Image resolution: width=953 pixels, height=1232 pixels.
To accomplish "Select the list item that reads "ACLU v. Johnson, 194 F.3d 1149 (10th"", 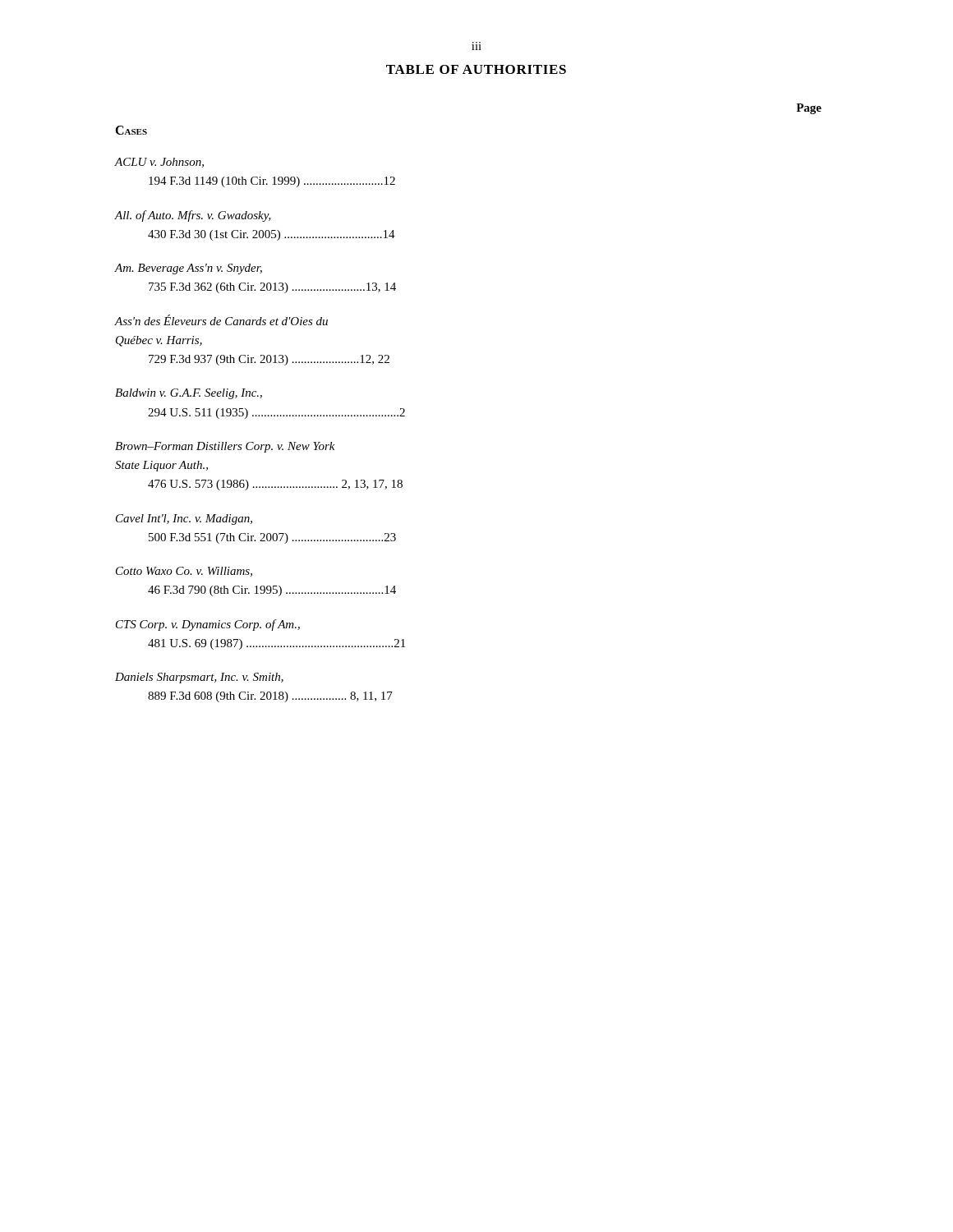I will [x=159, y=163].
